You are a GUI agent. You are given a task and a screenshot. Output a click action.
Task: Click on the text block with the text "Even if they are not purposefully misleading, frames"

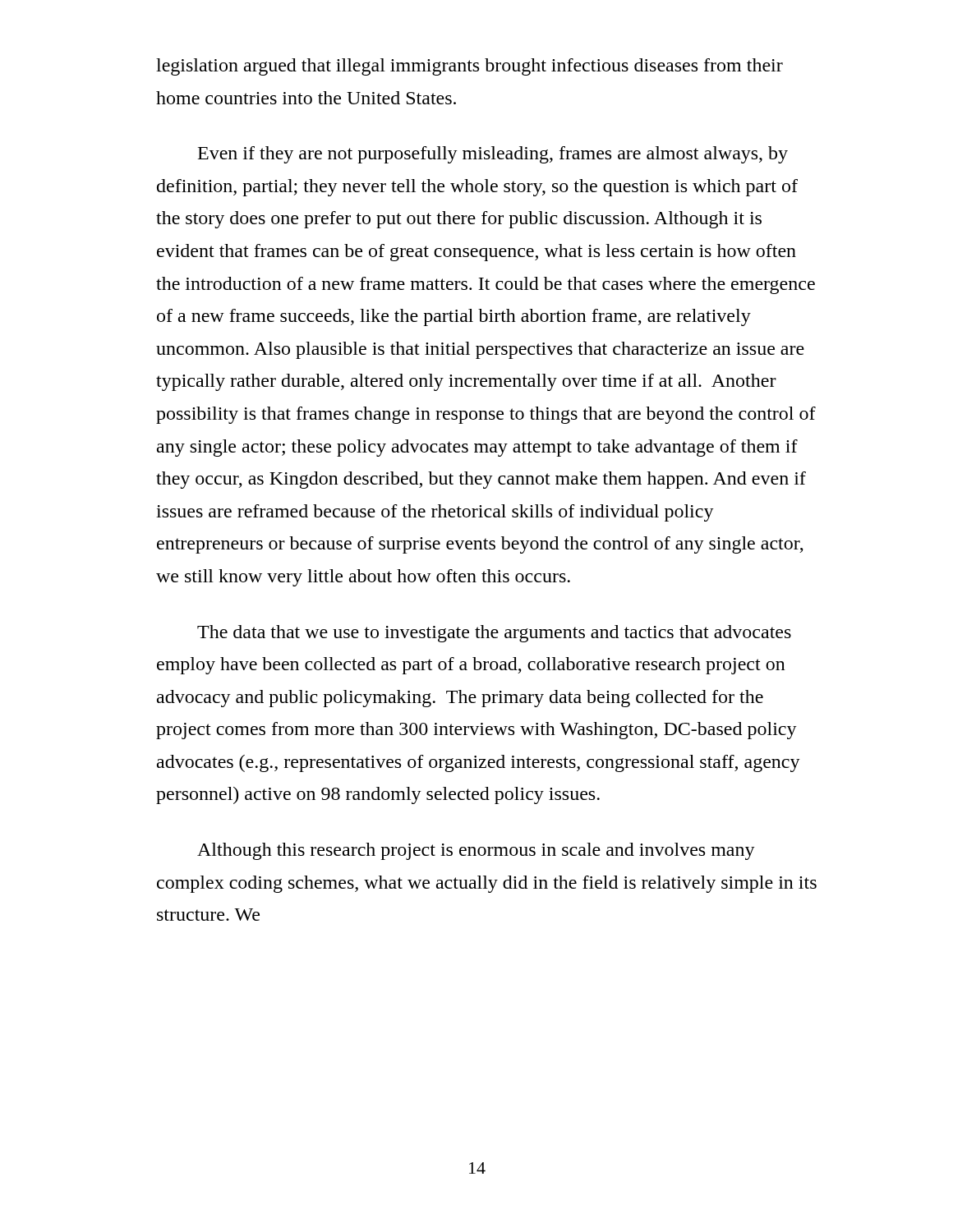pos(489,365)
